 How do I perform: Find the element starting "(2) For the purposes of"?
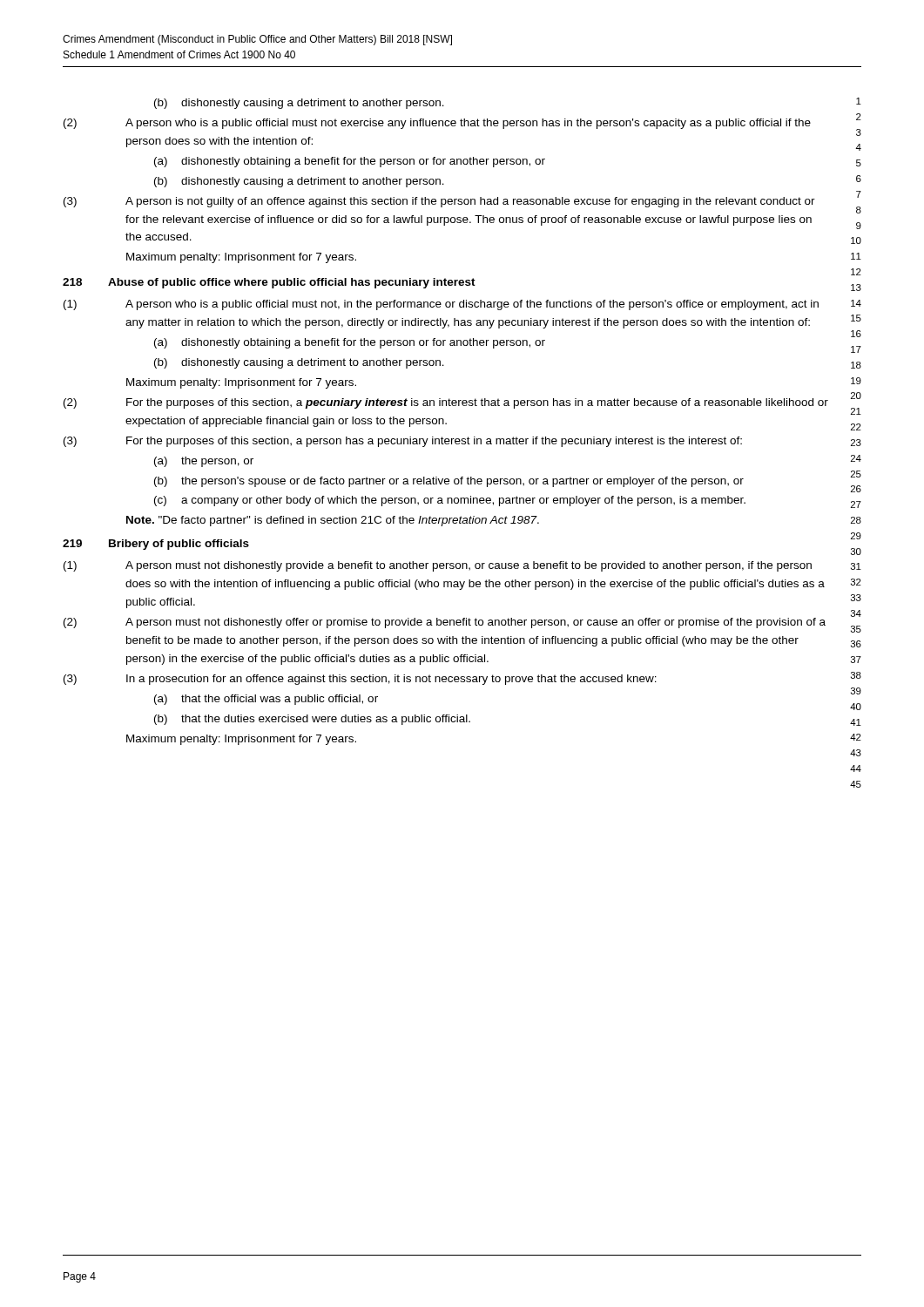[446, 412]
